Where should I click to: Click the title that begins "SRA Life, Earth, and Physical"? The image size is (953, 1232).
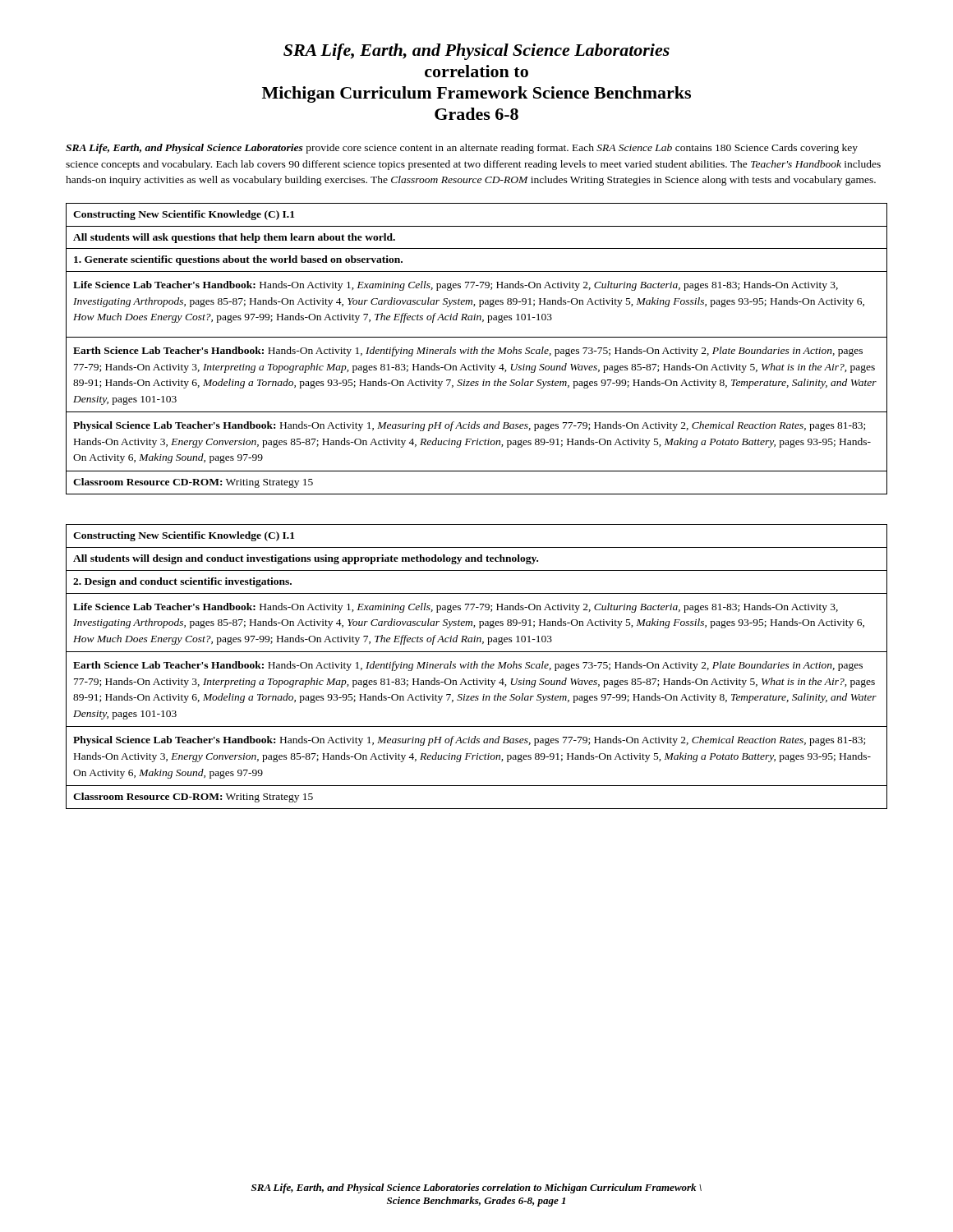[x=476, y=82]
